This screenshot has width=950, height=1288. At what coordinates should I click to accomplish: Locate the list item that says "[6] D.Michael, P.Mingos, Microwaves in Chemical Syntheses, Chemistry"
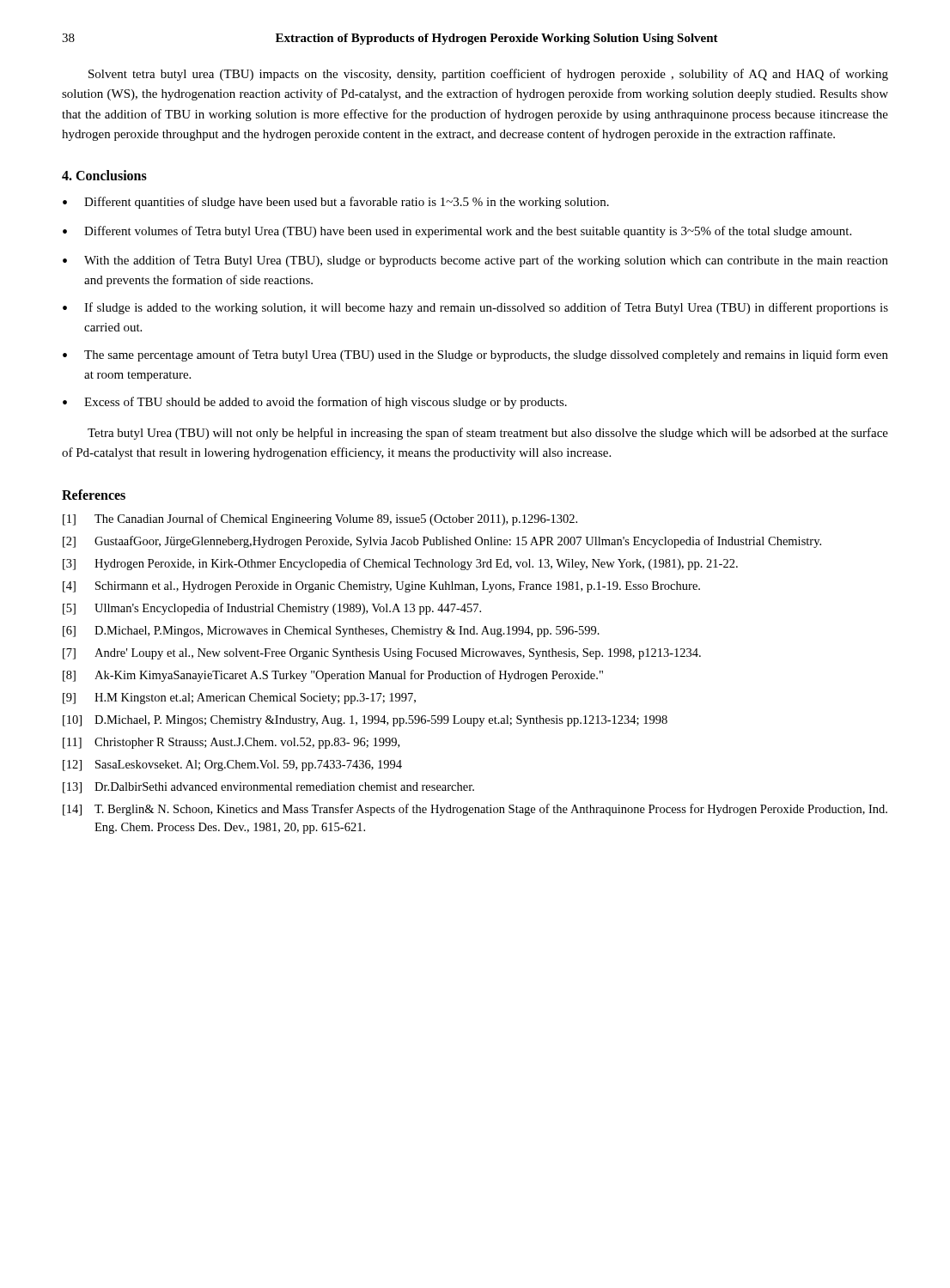coord(475,630)
